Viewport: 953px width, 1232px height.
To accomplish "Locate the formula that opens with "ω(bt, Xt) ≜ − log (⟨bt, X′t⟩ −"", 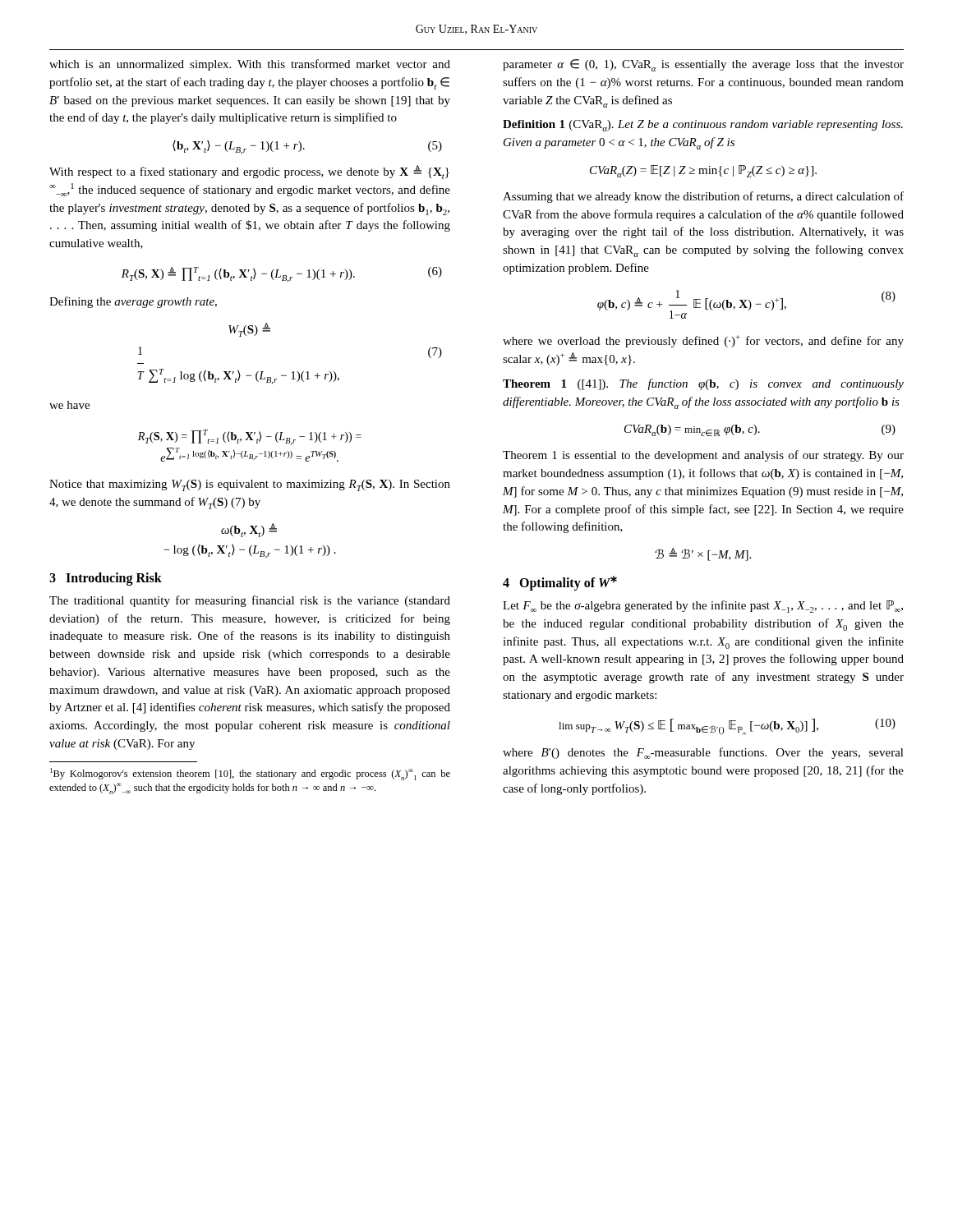I will coord(250,539).
